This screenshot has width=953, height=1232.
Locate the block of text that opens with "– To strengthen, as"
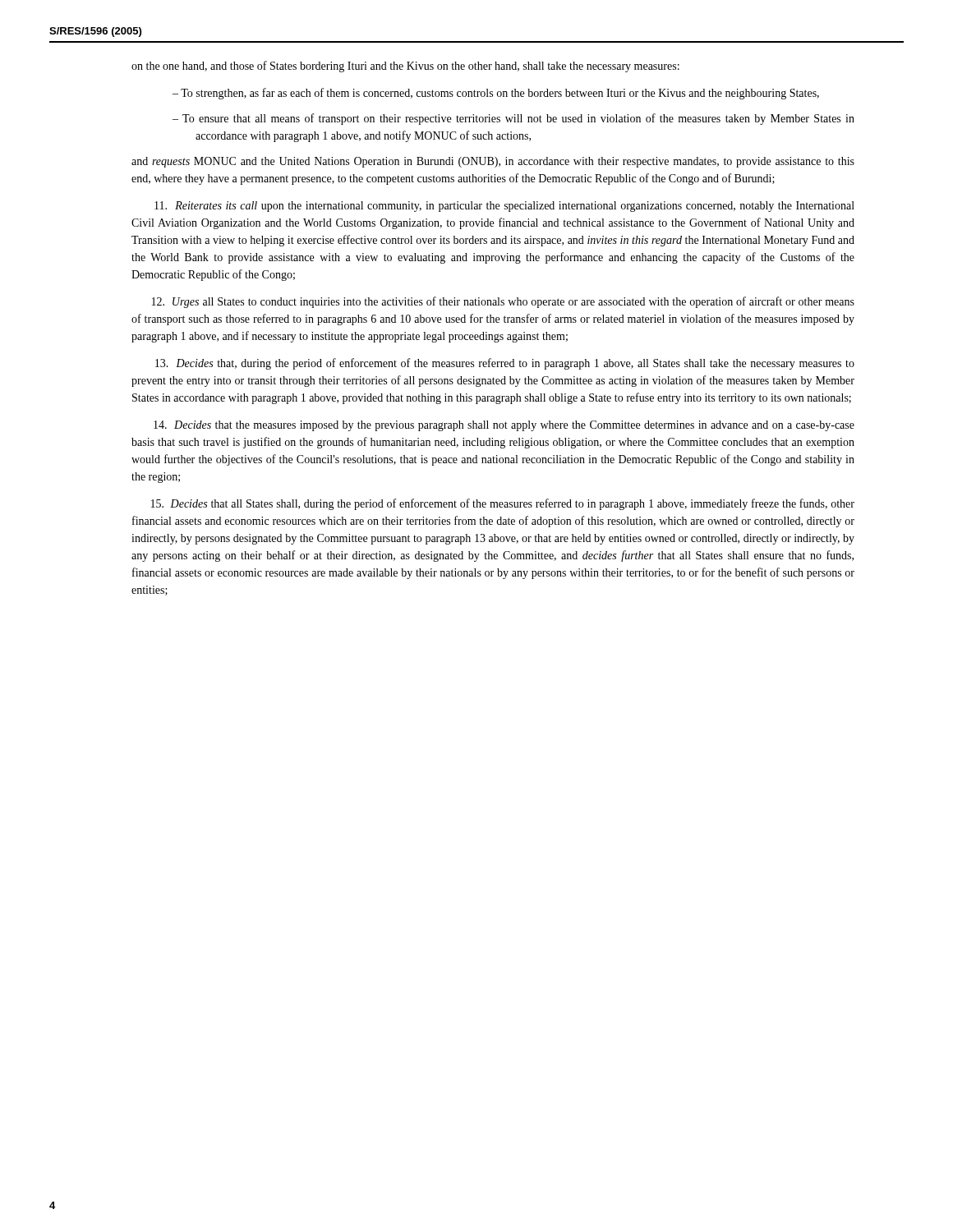tap(496, 93)
